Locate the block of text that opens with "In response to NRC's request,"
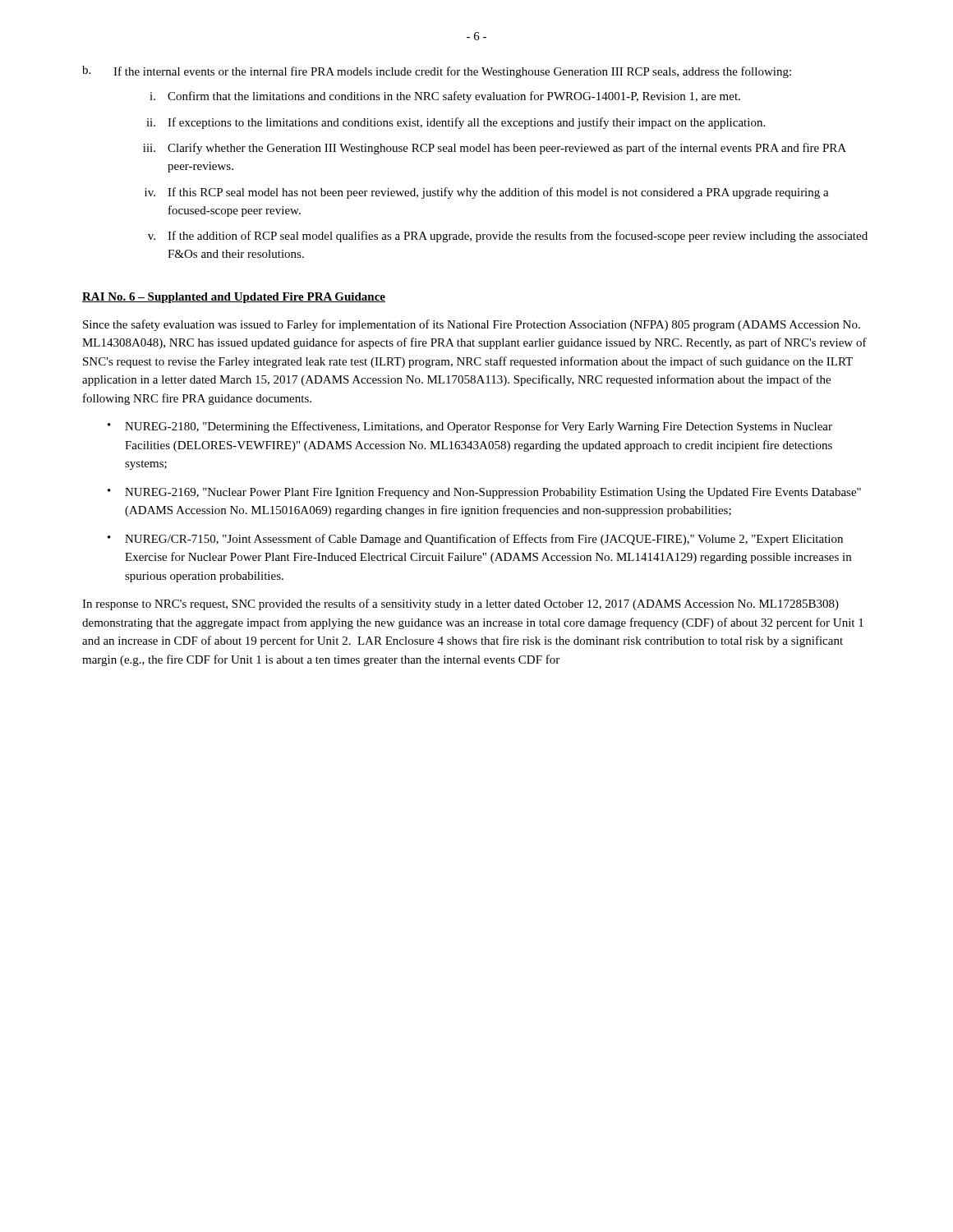953x1232 pixels. tap(473, 632)
